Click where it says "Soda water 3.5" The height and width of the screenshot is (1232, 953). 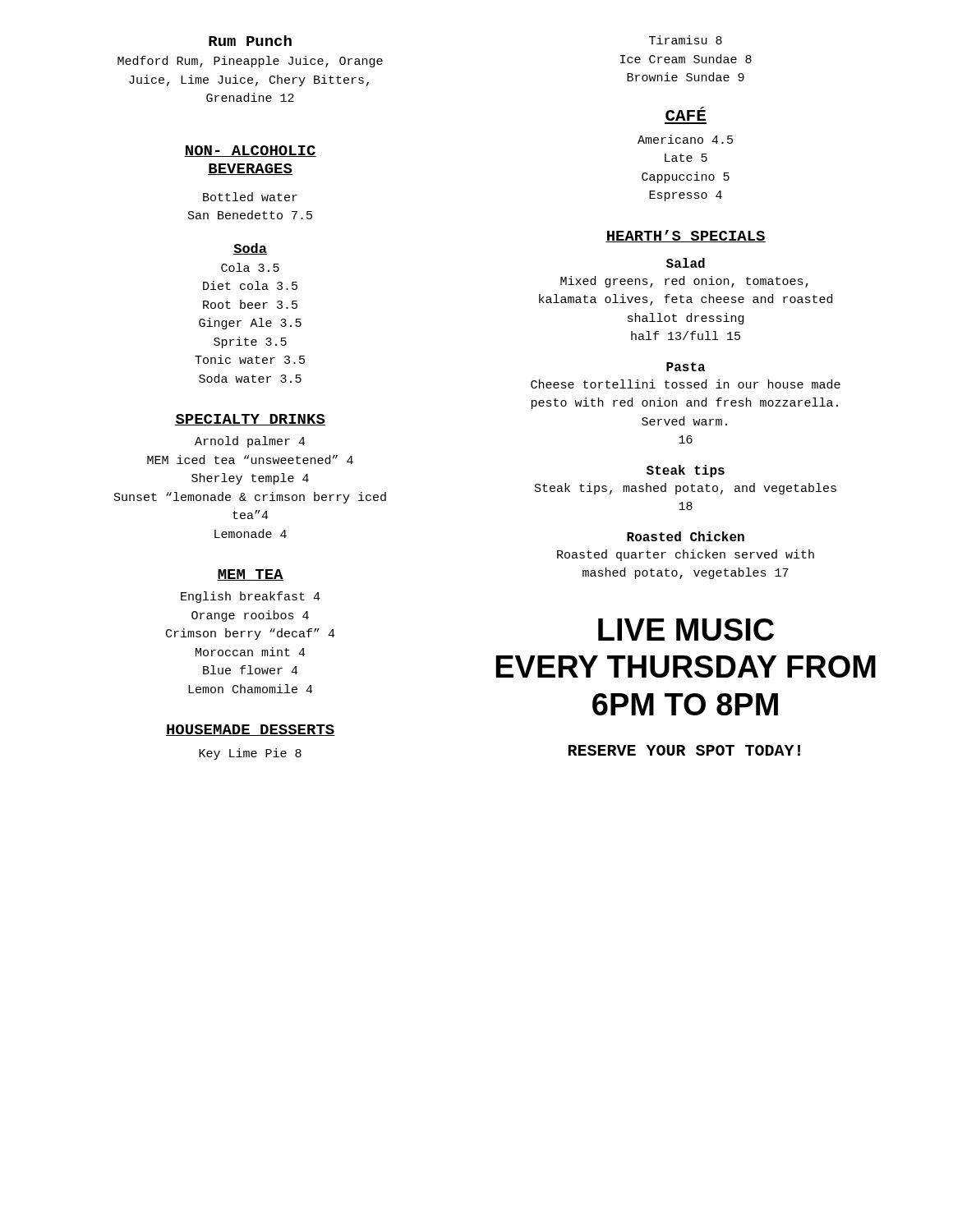(250, 379)
